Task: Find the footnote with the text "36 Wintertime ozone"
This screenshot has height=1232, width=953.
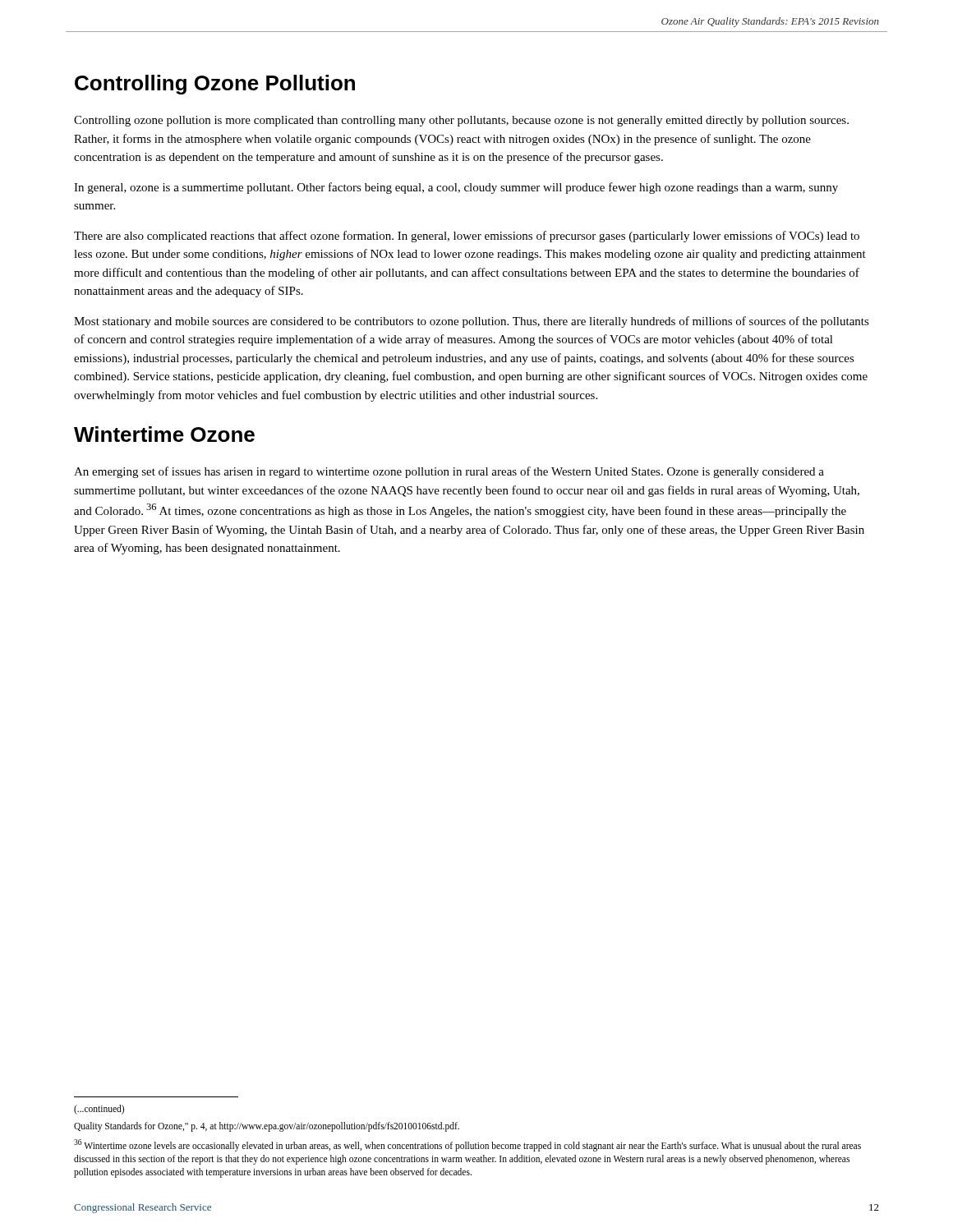Action: [x=468, y=1157]
